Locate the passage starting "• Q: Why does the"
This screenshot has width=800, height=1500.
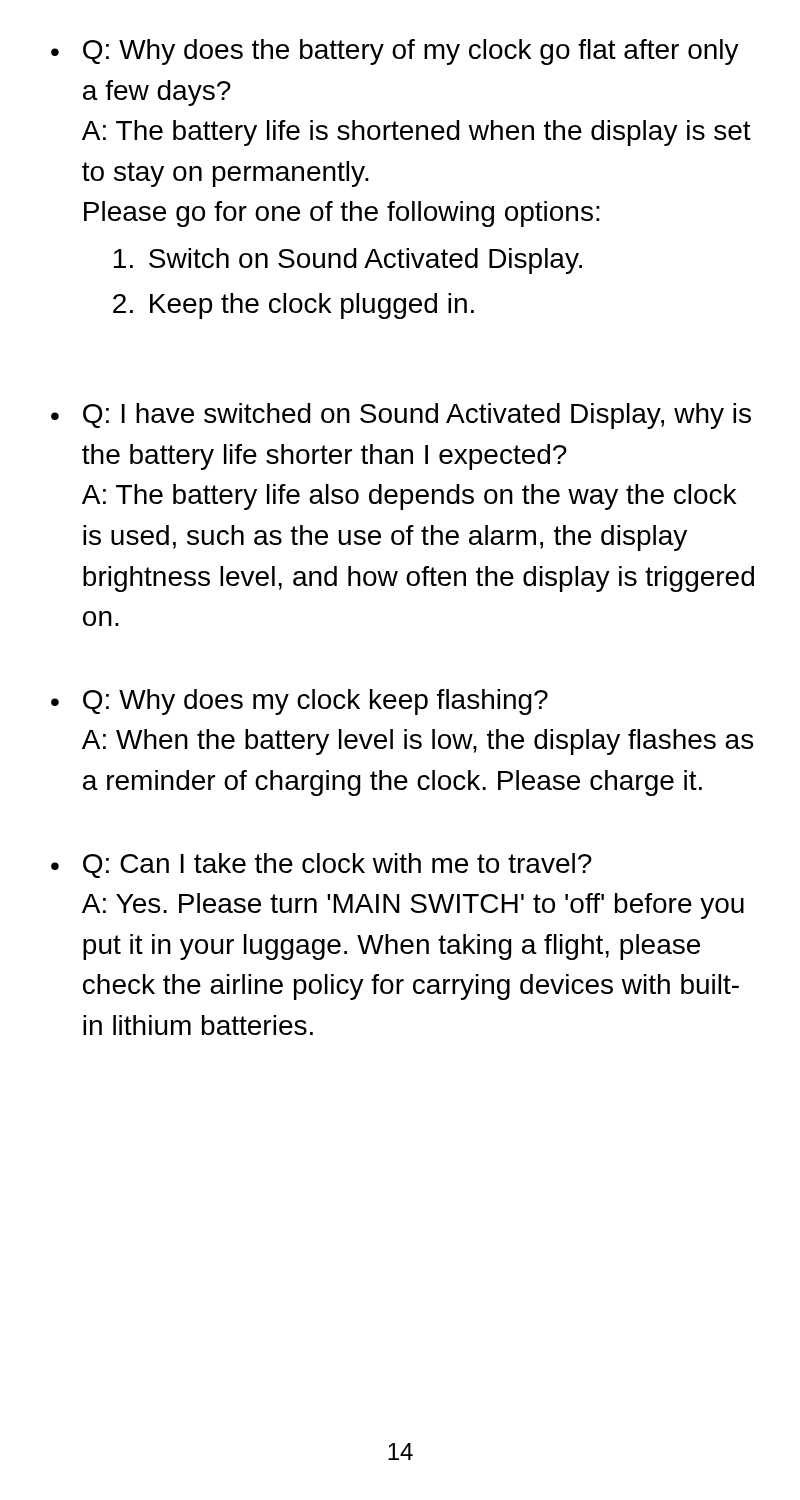[x=405, y=191]
